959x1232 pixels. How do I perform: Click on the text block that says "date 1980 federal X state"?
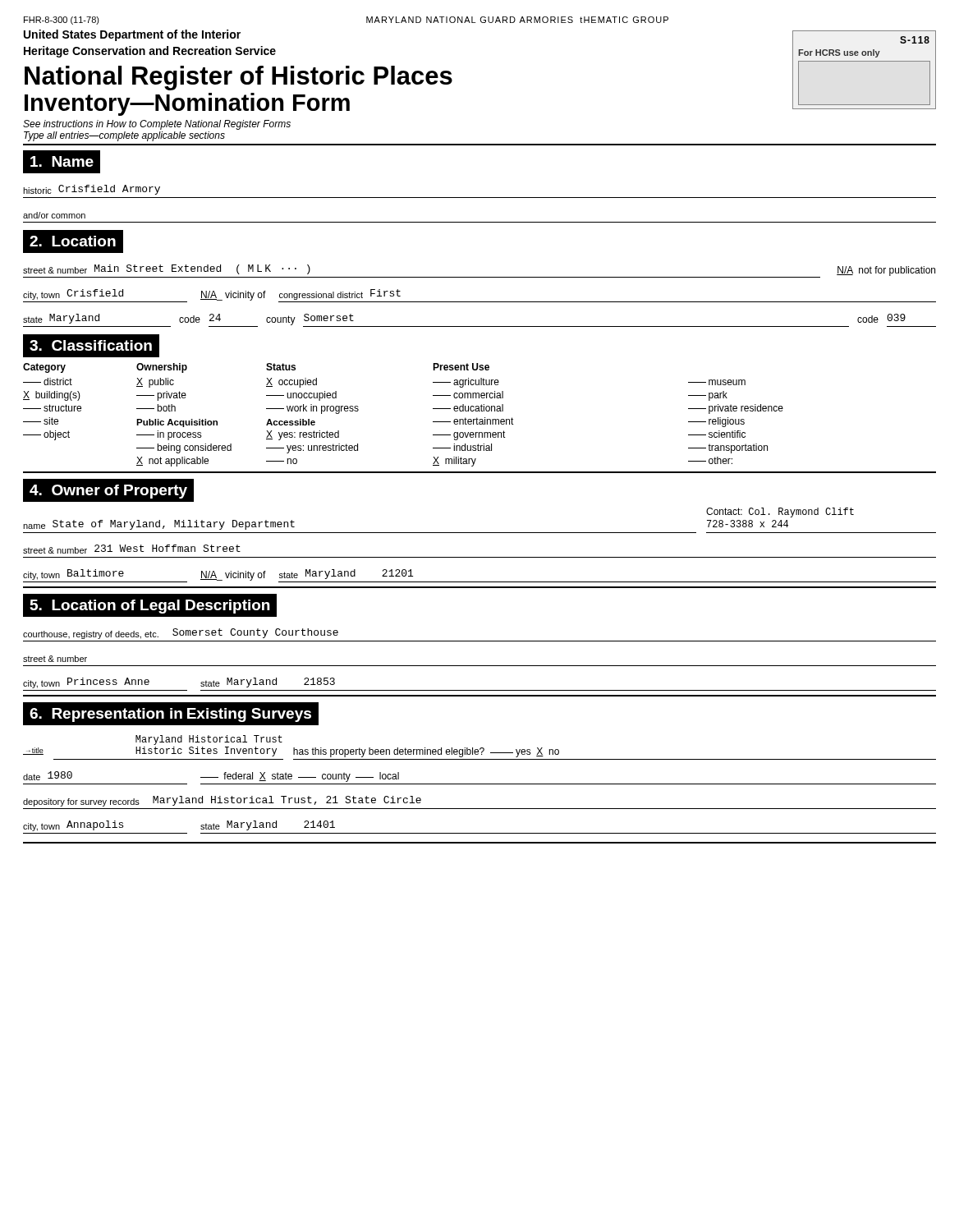pyautogui.click(x=480, y=774)
